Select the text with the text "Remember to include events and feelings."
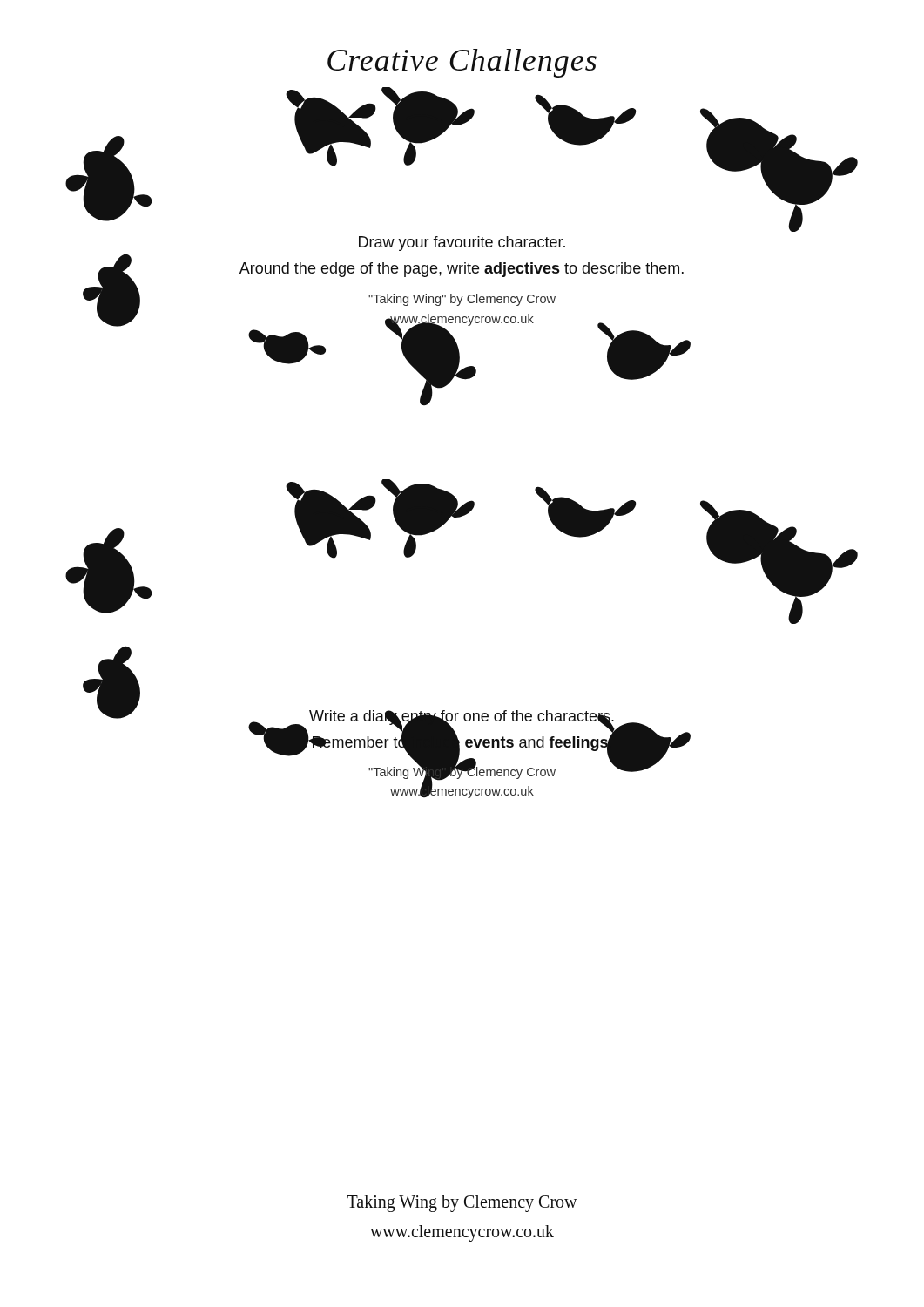This screenshot has height=1307, width=924. [x=462, y=742]
